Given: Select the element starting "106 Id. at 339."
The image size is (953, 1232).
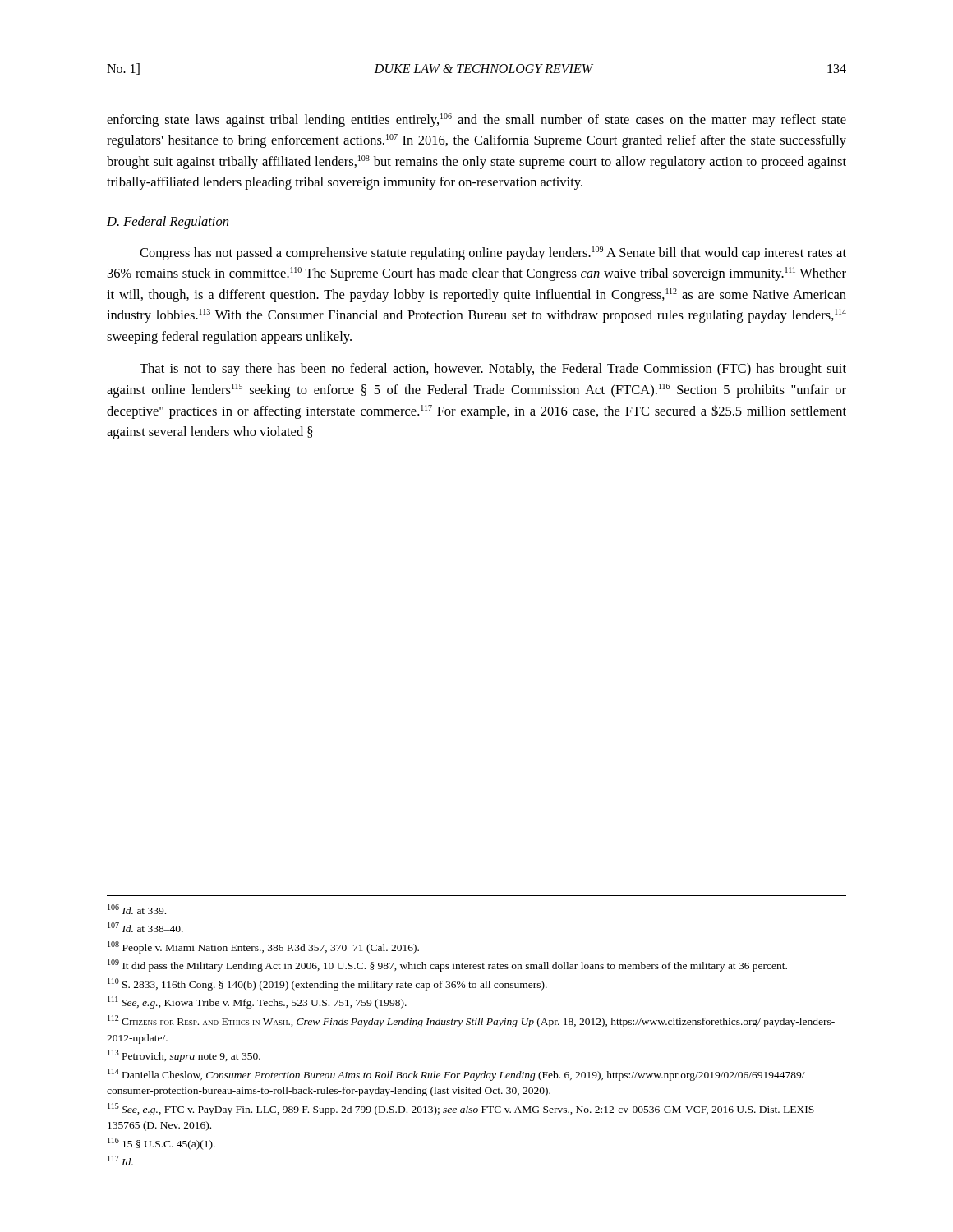Looking at the screenshot, I should tap(137, 909).
